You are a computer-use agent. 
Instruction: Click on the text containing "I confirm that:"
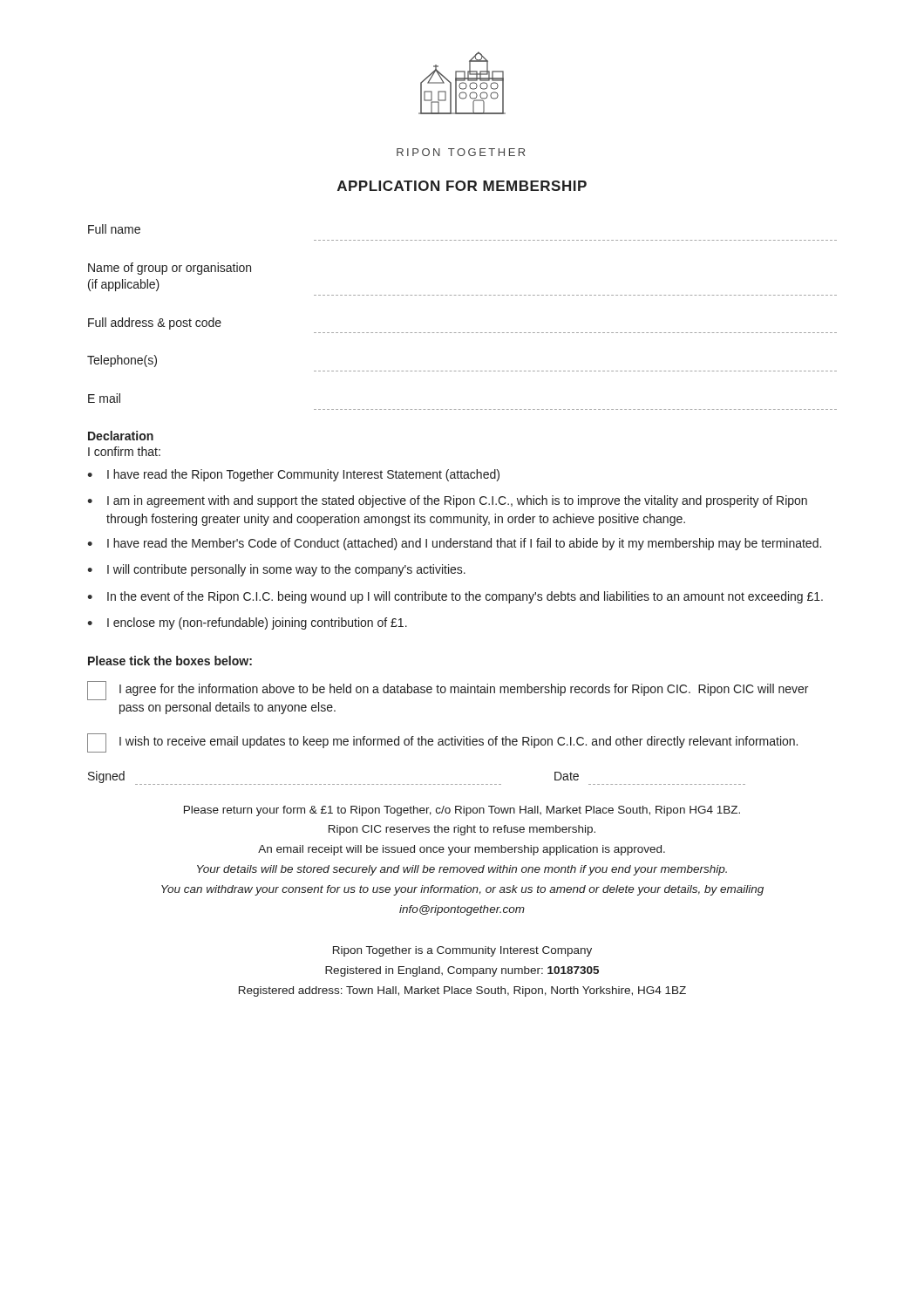click(124, 451)
